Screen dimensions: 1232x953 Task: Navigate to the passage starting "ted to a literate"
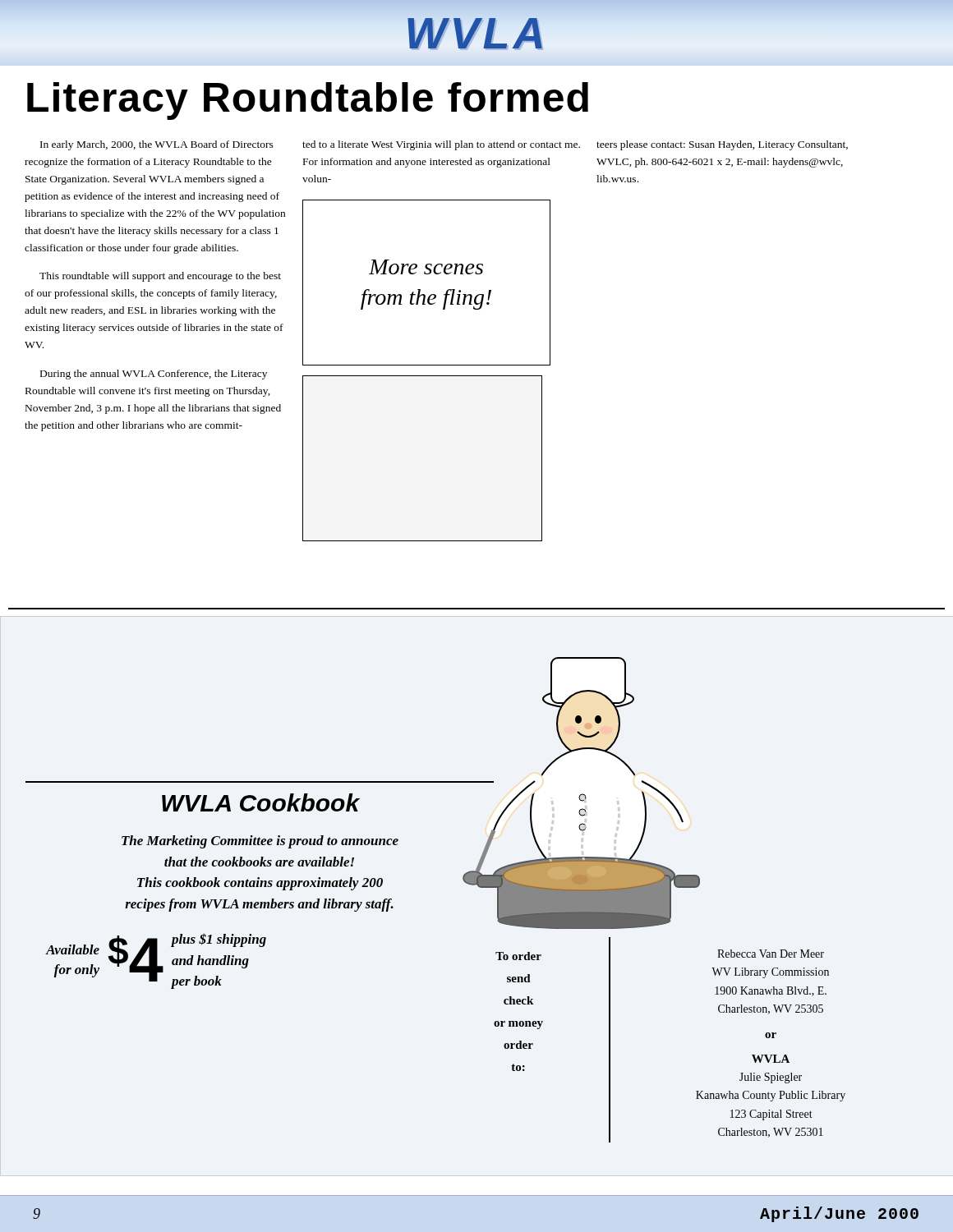(x=442, y=162)
